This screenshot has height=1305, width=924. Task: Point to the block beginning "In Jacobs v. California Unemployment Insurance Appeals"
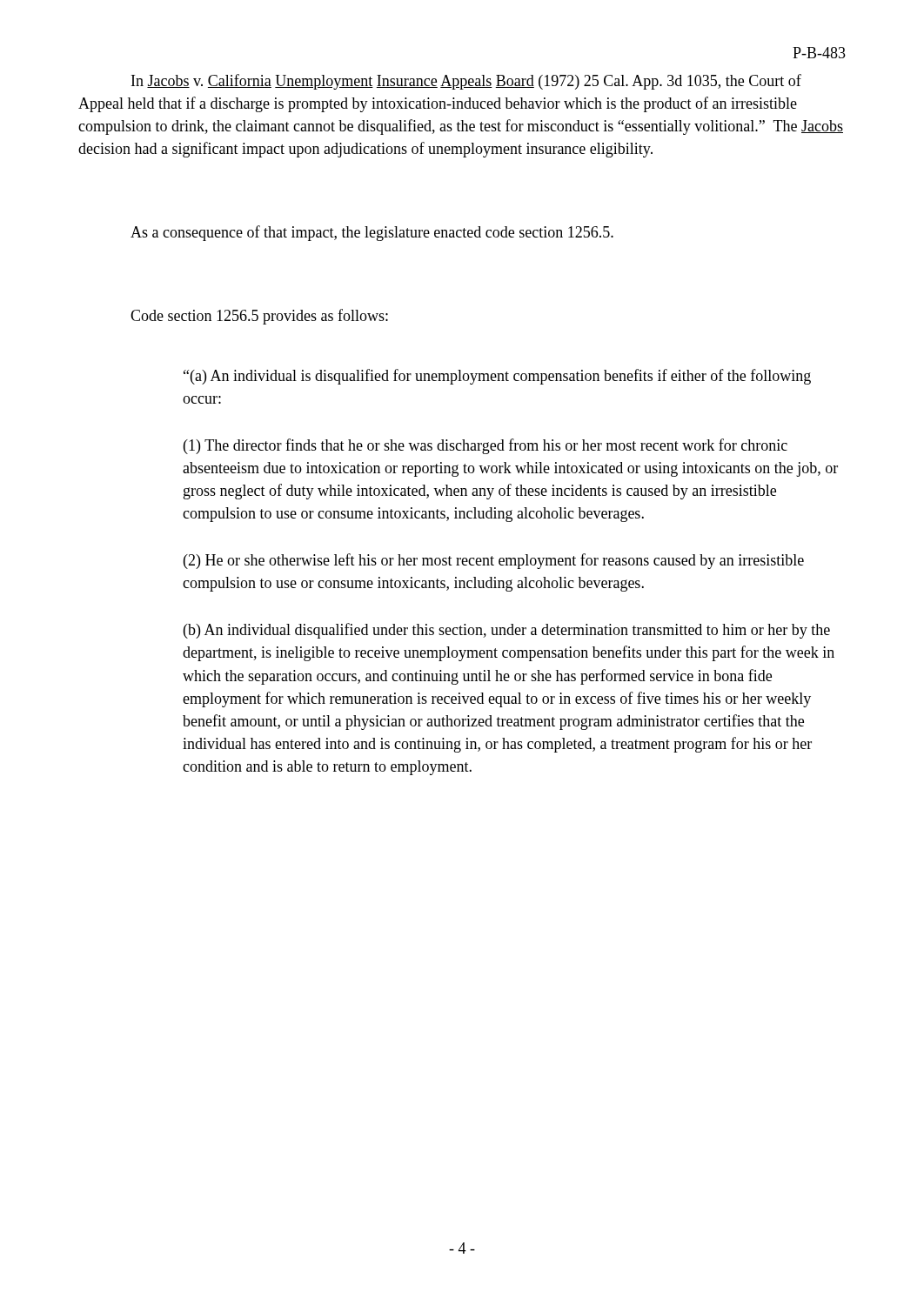click(x=461, y=115)
